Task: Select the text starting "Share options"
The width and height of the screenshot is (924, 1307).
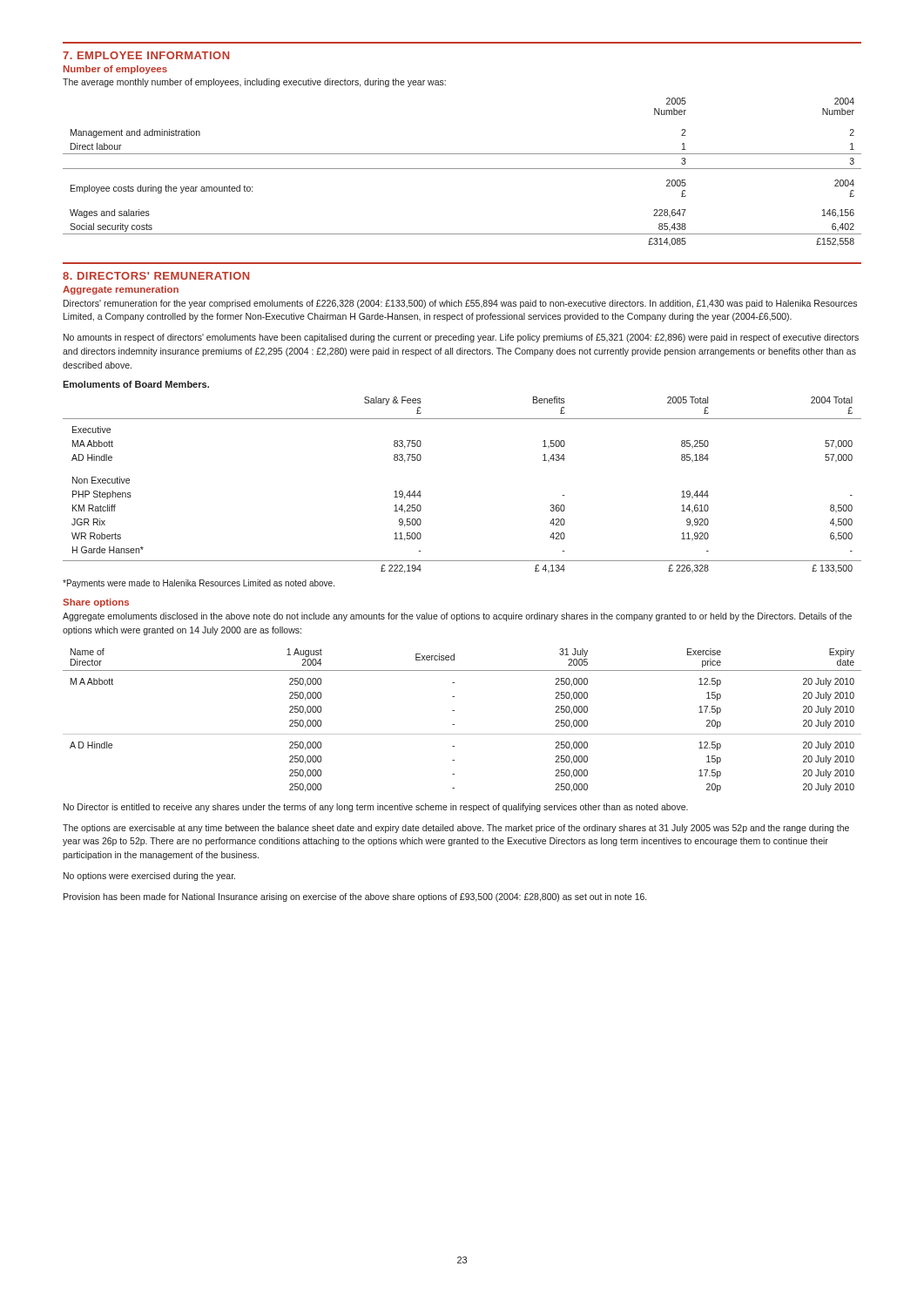Action: (x=96, y=602)
